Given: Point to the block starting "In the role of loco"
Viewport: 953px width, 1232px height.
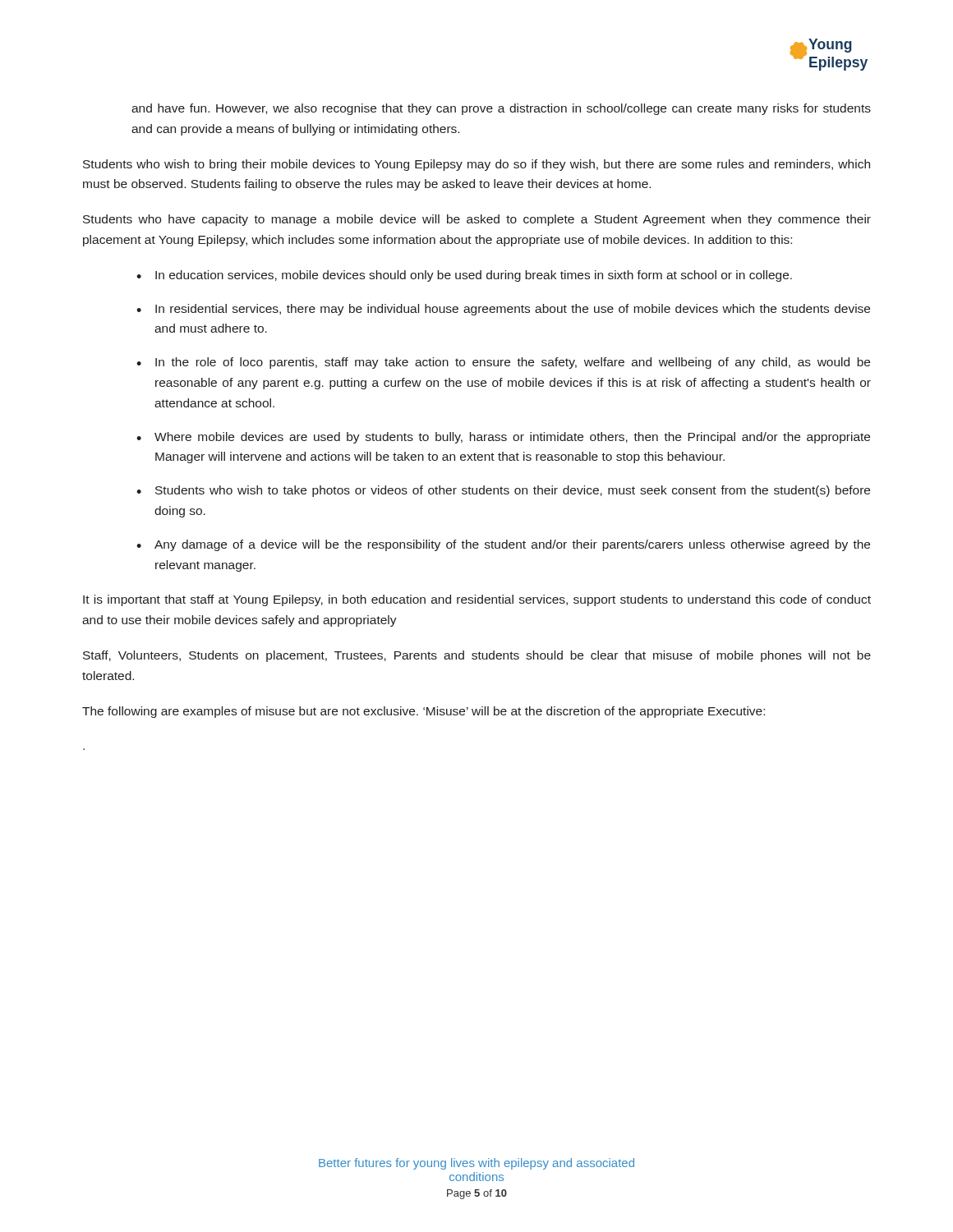Looking at the screenshot, I should 513,382.
